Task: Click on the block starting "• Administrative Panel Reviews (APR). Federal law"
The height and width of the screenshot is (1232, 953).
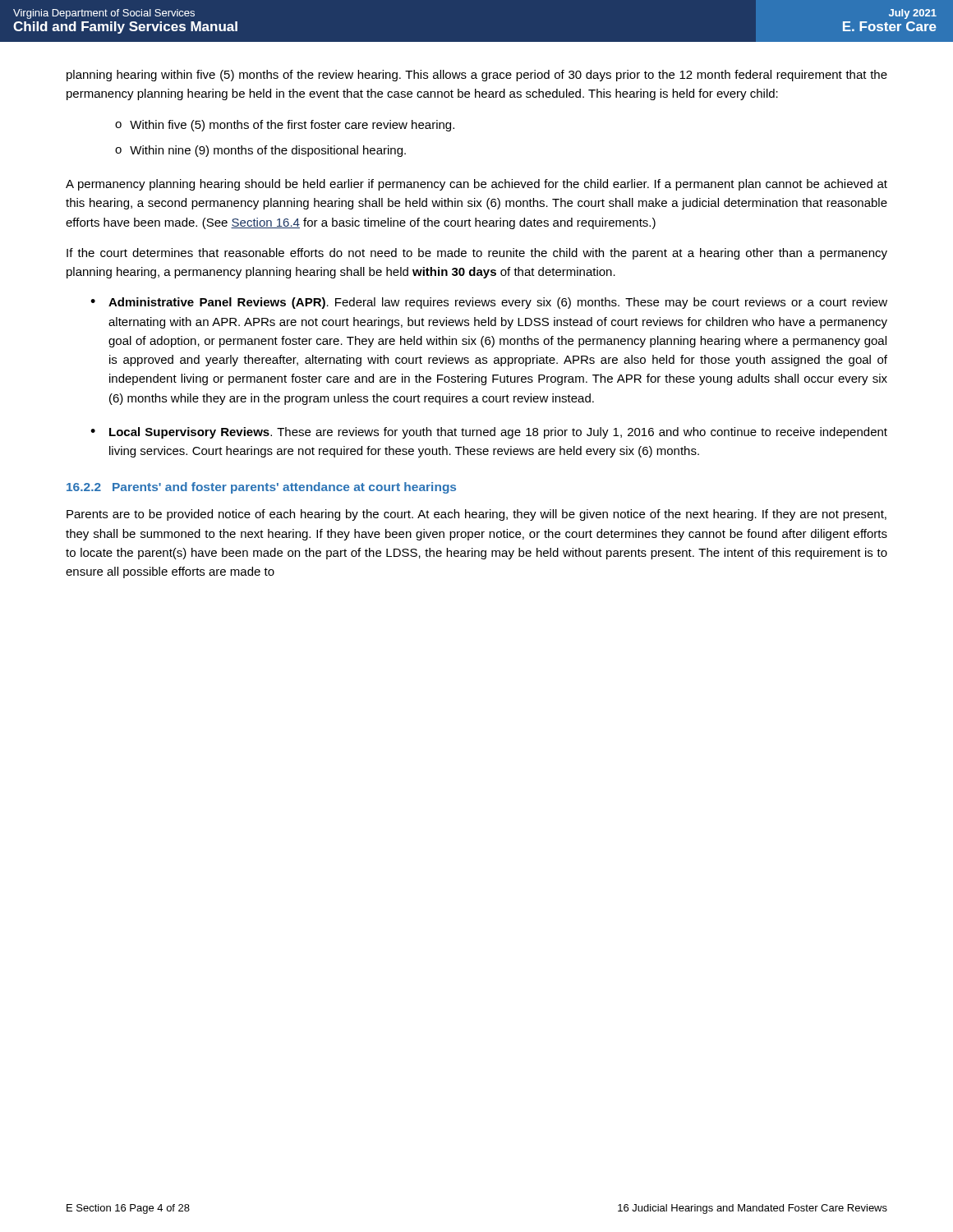Action: point(489,350)
